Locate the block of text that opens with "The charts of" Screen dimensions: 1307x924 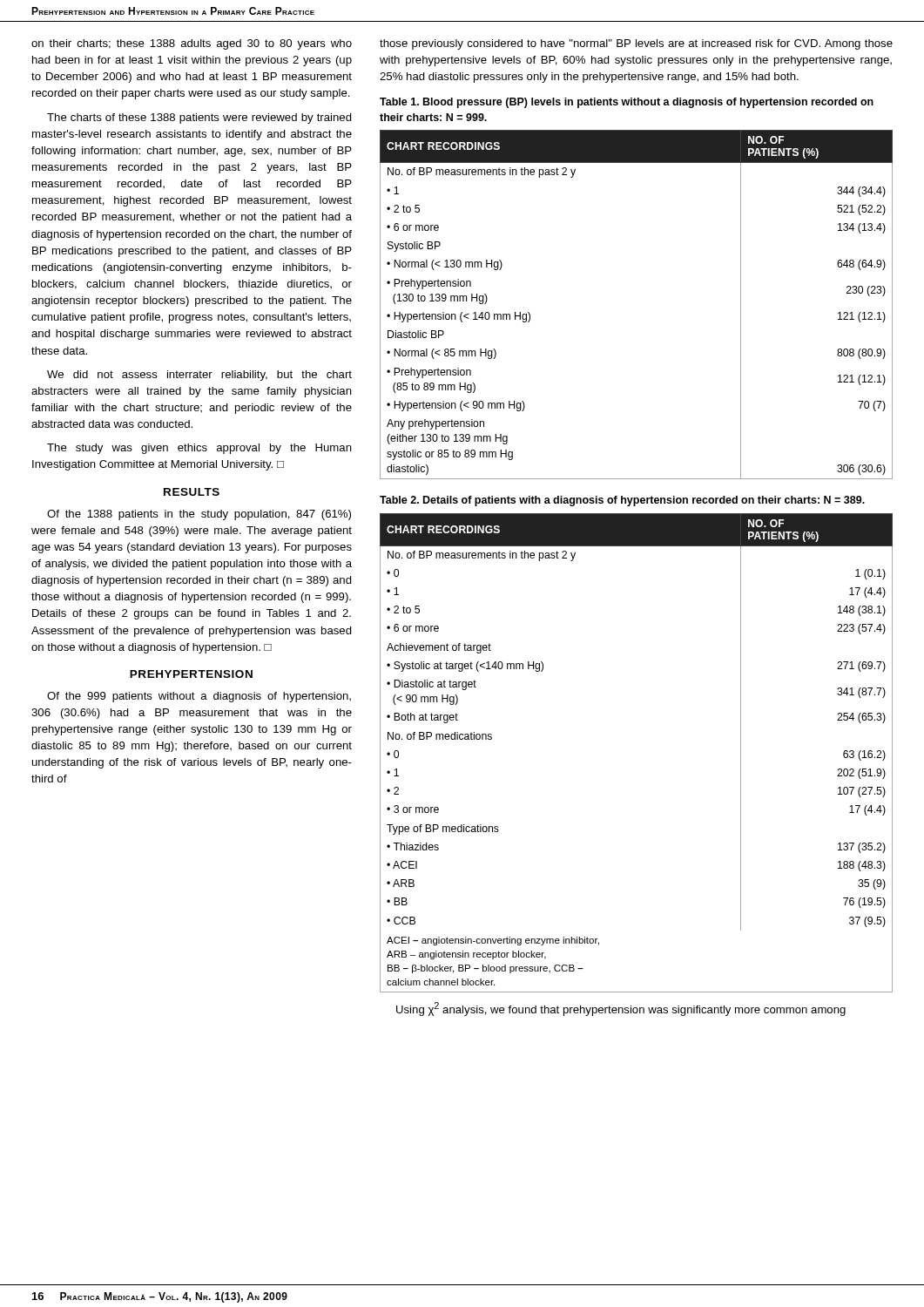click(x=192, y=234)
